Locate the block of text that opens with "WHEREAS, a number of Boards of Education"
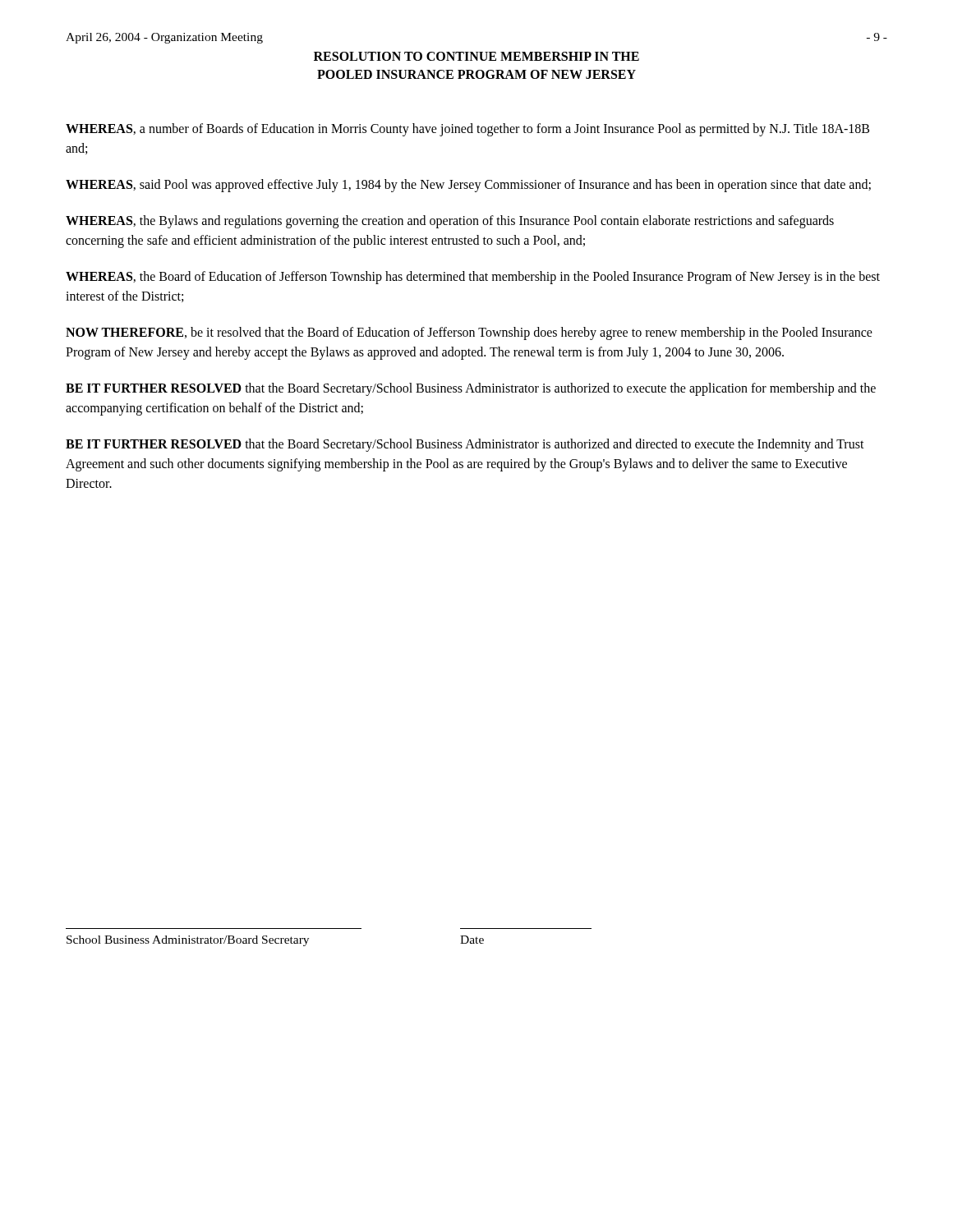 tap(468, 138)
